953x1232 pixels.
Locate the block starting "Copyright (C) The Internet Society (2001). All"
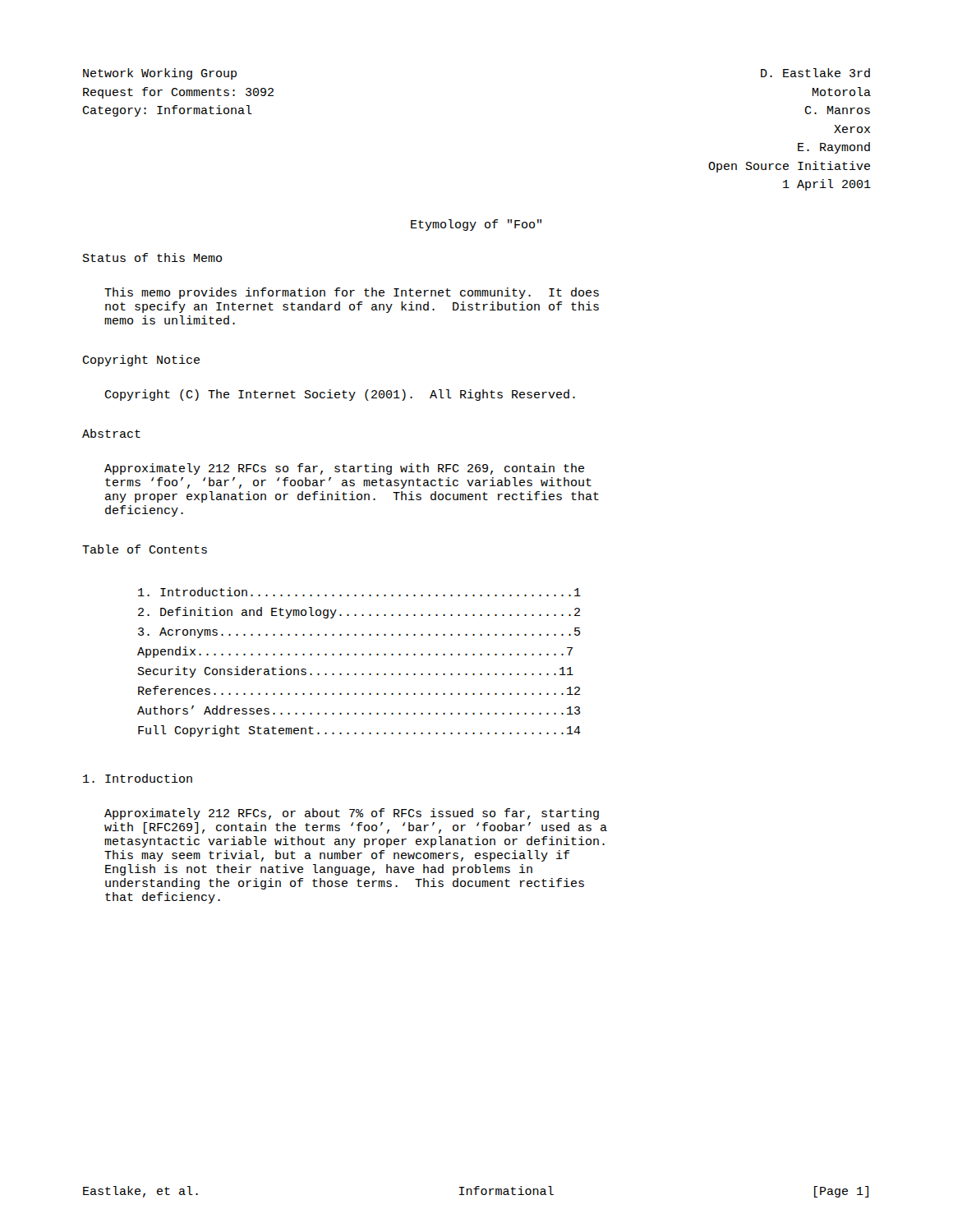click(x=330, y=402)
